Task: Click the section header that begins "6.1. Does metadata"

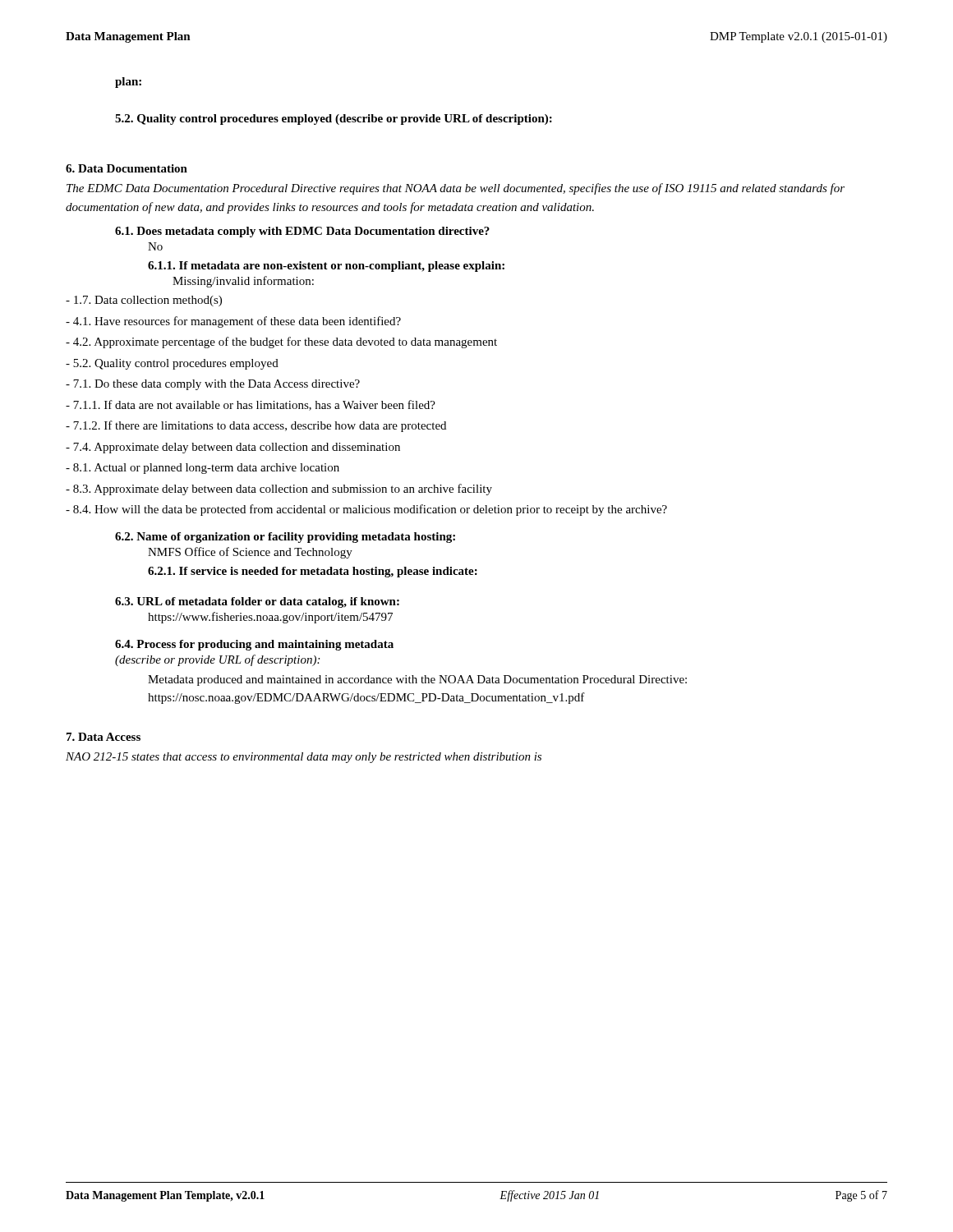Action: [302, 231]
